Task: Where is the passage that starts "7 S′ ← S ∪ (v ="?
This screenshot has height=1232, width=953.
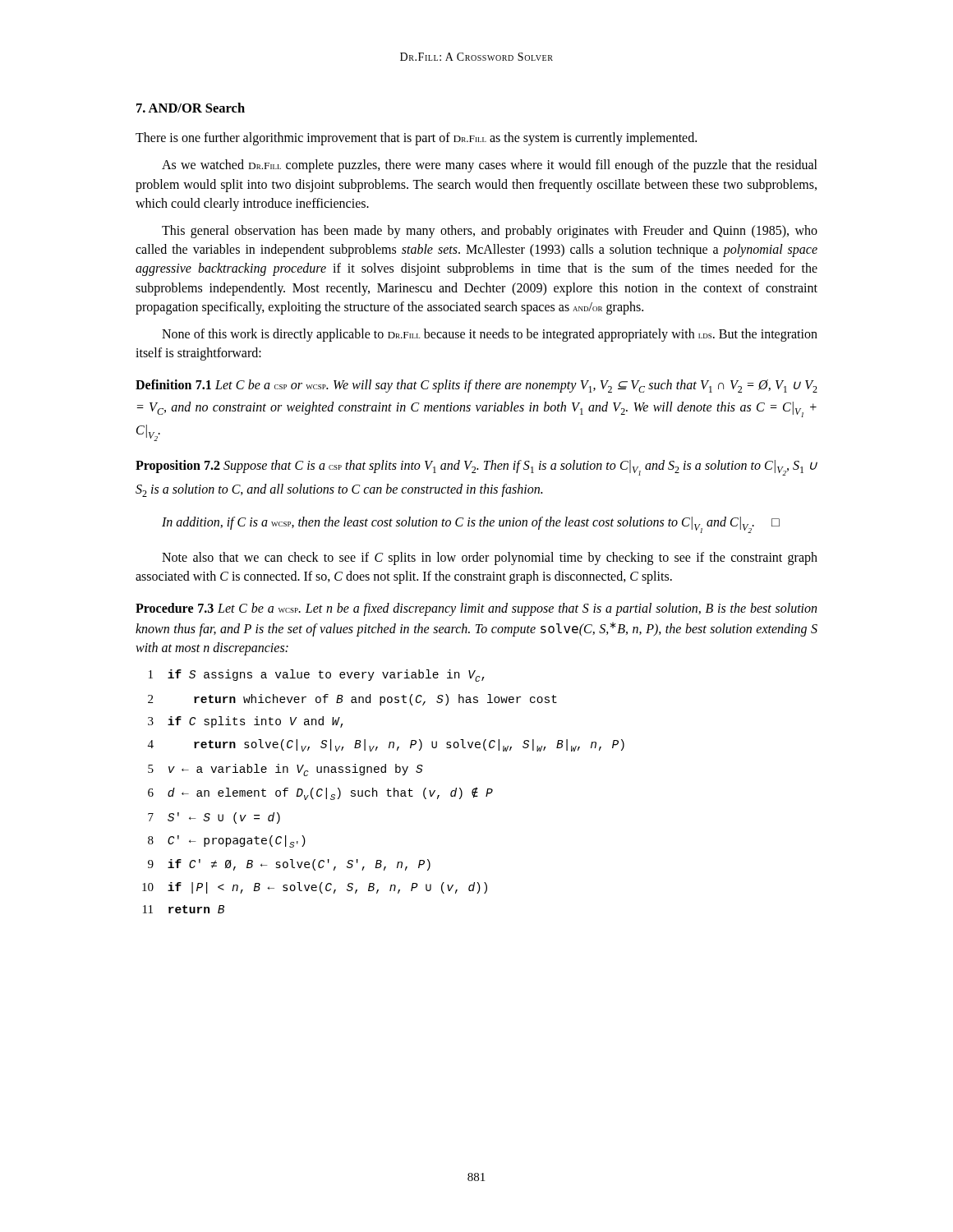Action: click(x=214, y=818)
